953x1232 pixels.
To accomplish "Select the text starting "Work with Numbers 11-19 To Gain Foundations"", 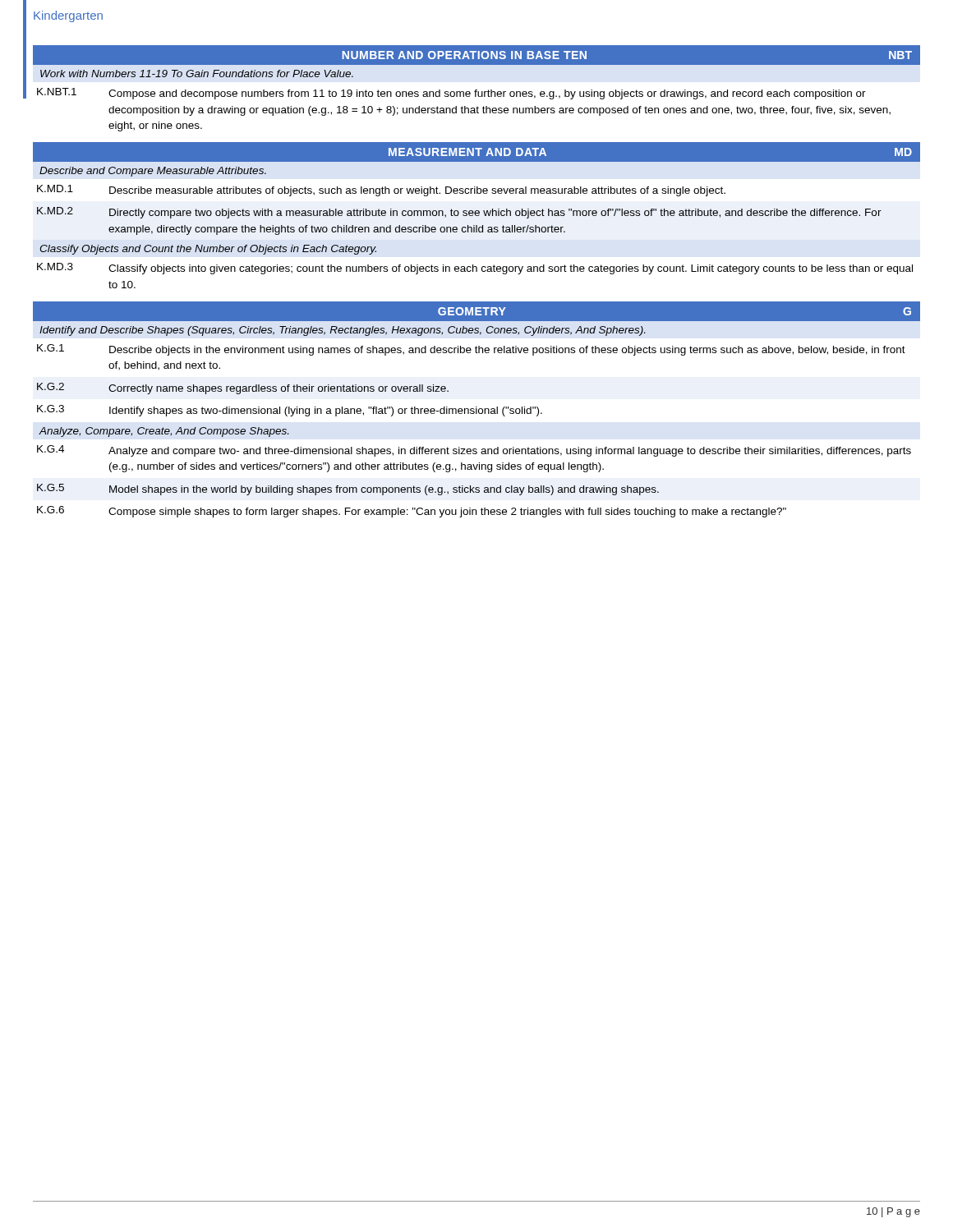I will (x=197, y=74).
